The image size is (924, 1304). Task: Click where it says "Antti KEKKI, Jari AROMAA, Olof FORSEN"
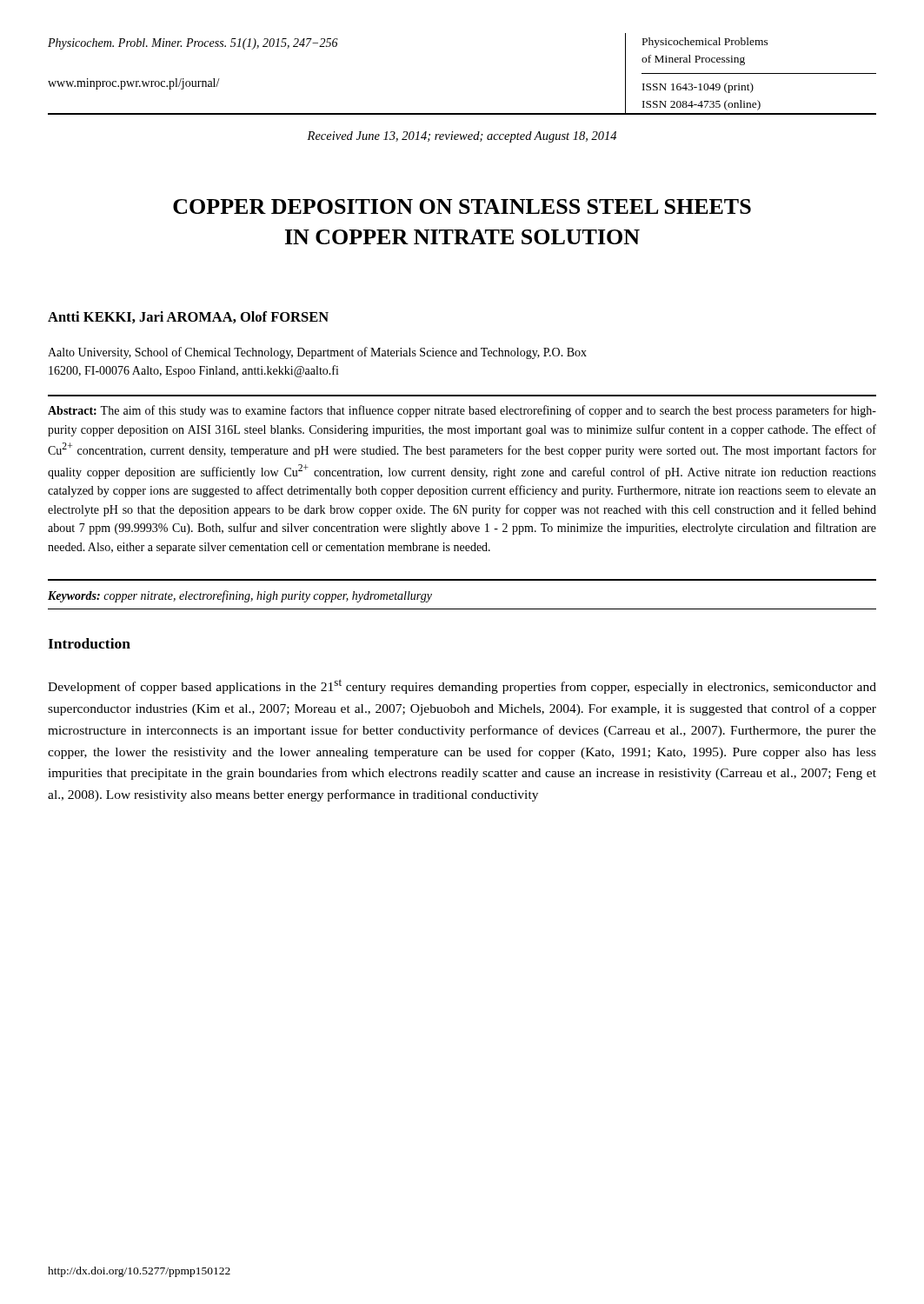point(188,317)
